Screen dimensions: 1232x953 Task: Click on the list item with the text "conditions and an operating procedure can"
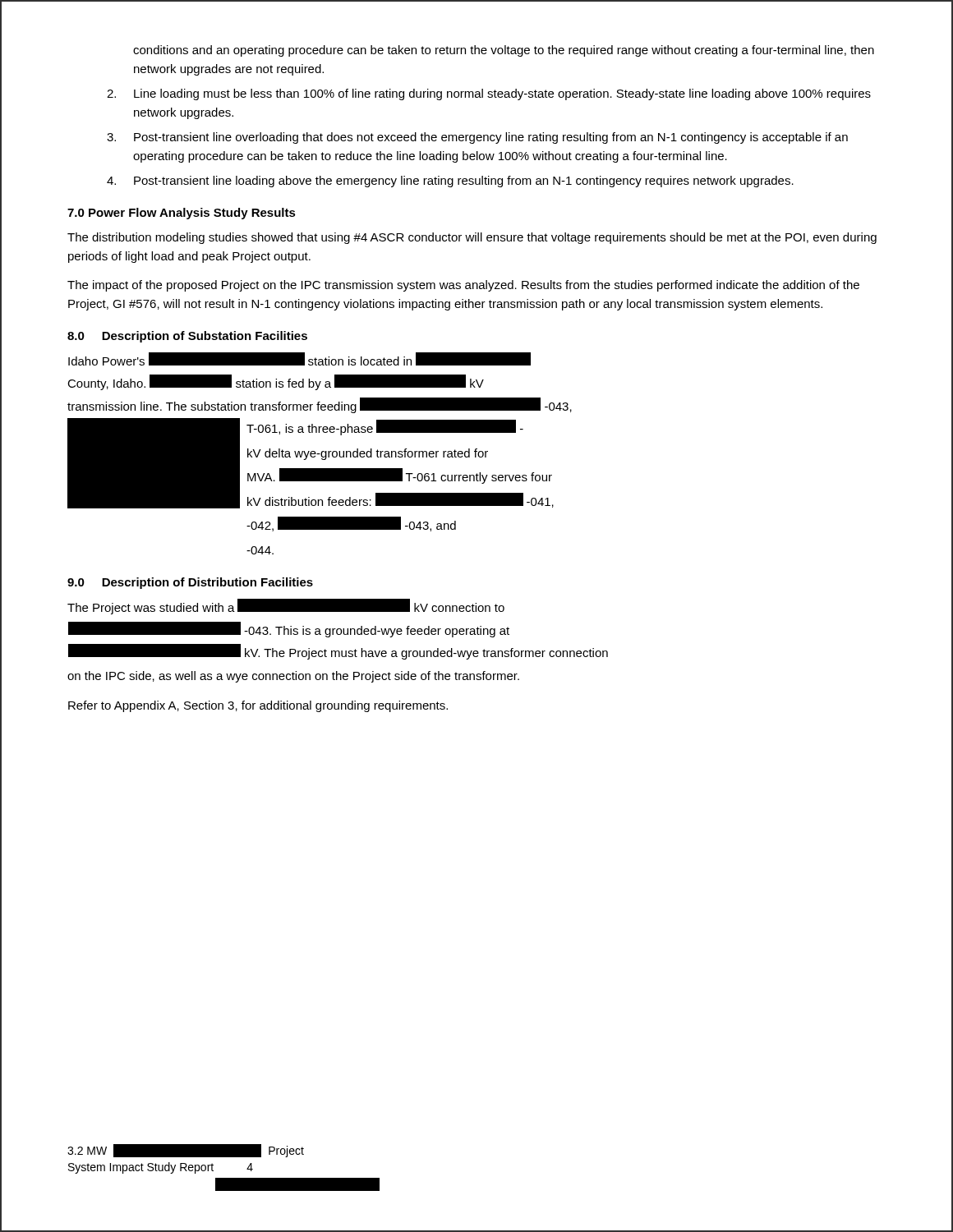tap(504, 59)
